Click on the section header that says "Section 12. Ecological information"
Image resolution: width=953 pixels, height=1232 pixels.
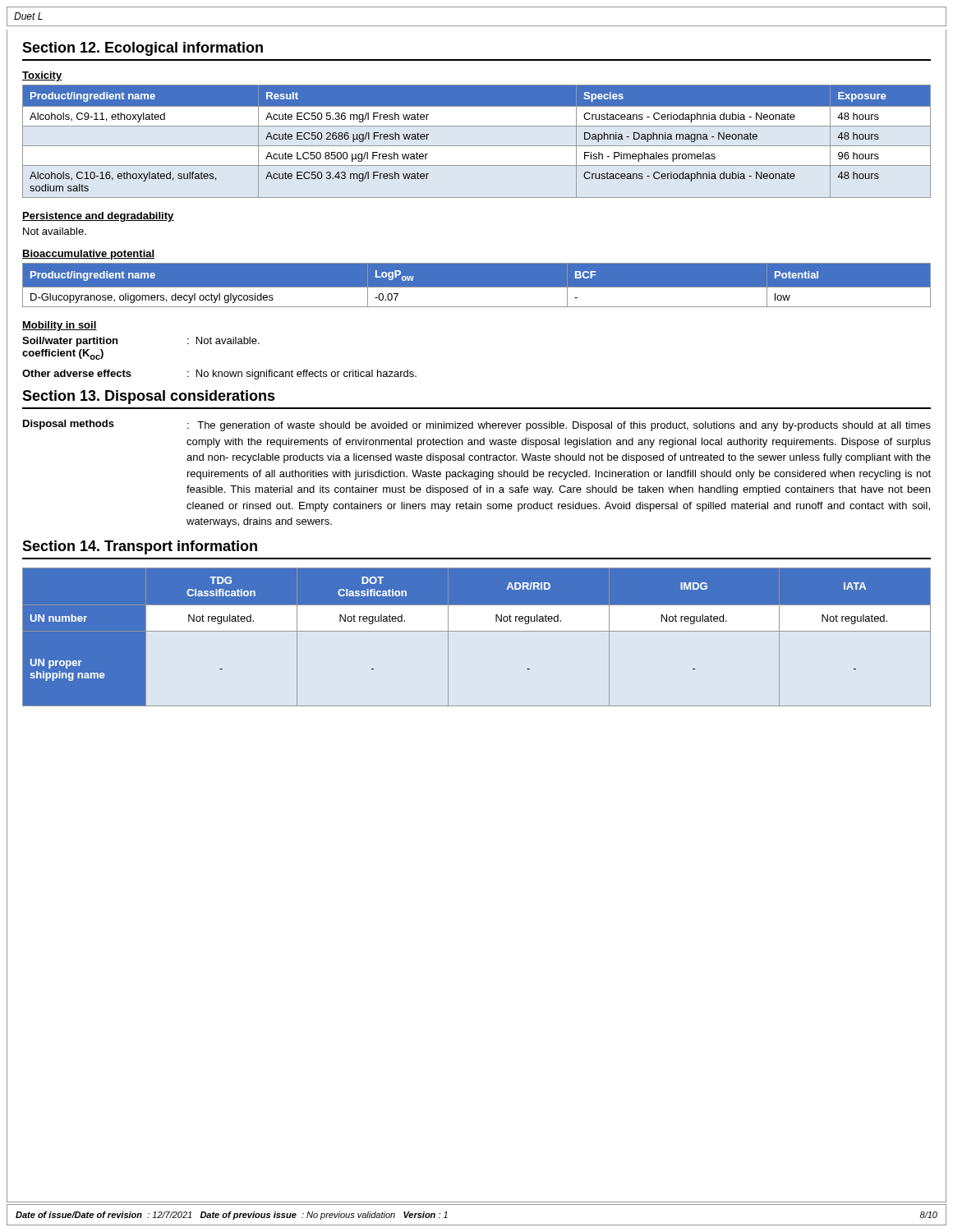click(143, 48)
